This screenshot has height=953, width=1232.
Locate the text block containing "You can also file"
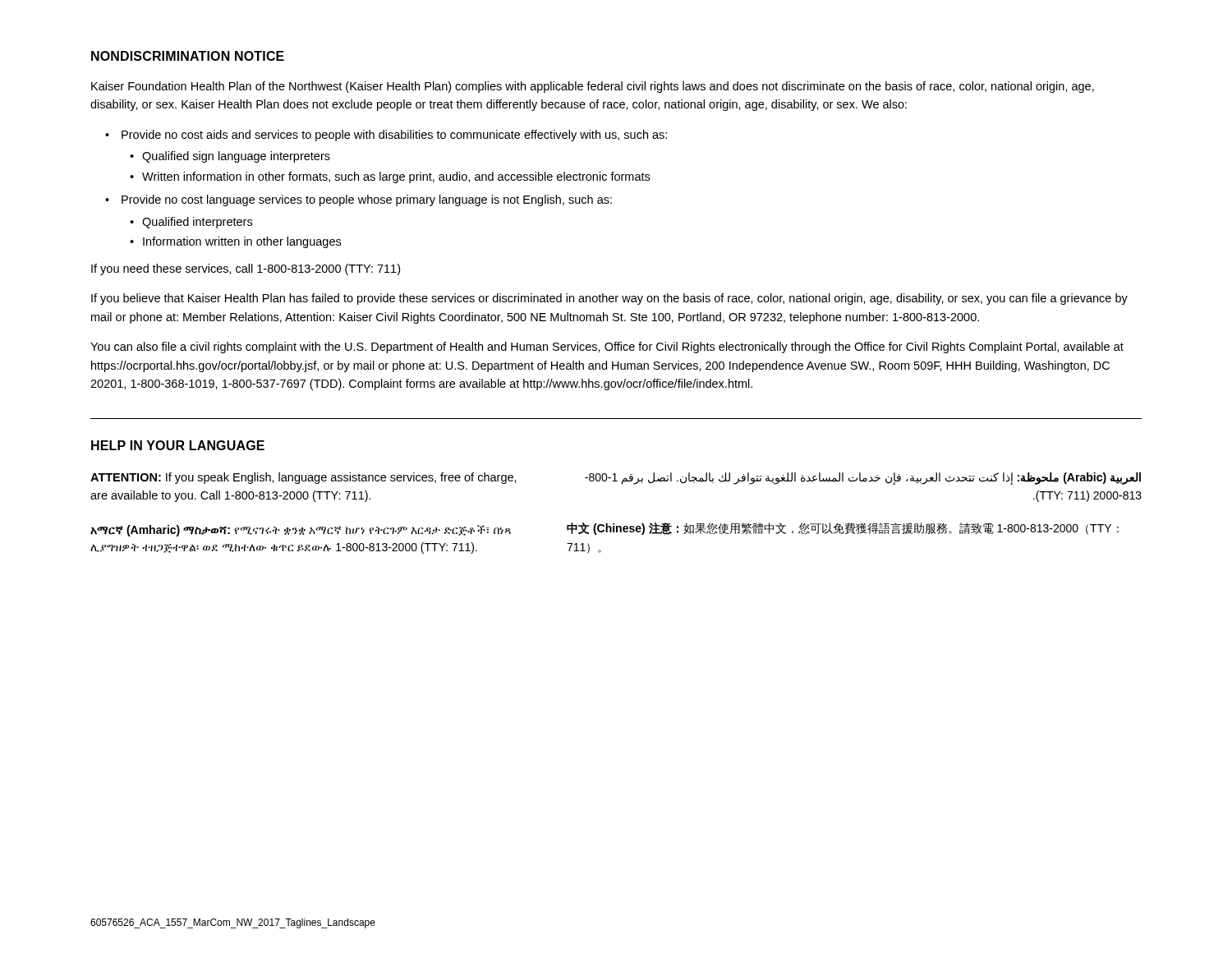(x=607, y=365)
